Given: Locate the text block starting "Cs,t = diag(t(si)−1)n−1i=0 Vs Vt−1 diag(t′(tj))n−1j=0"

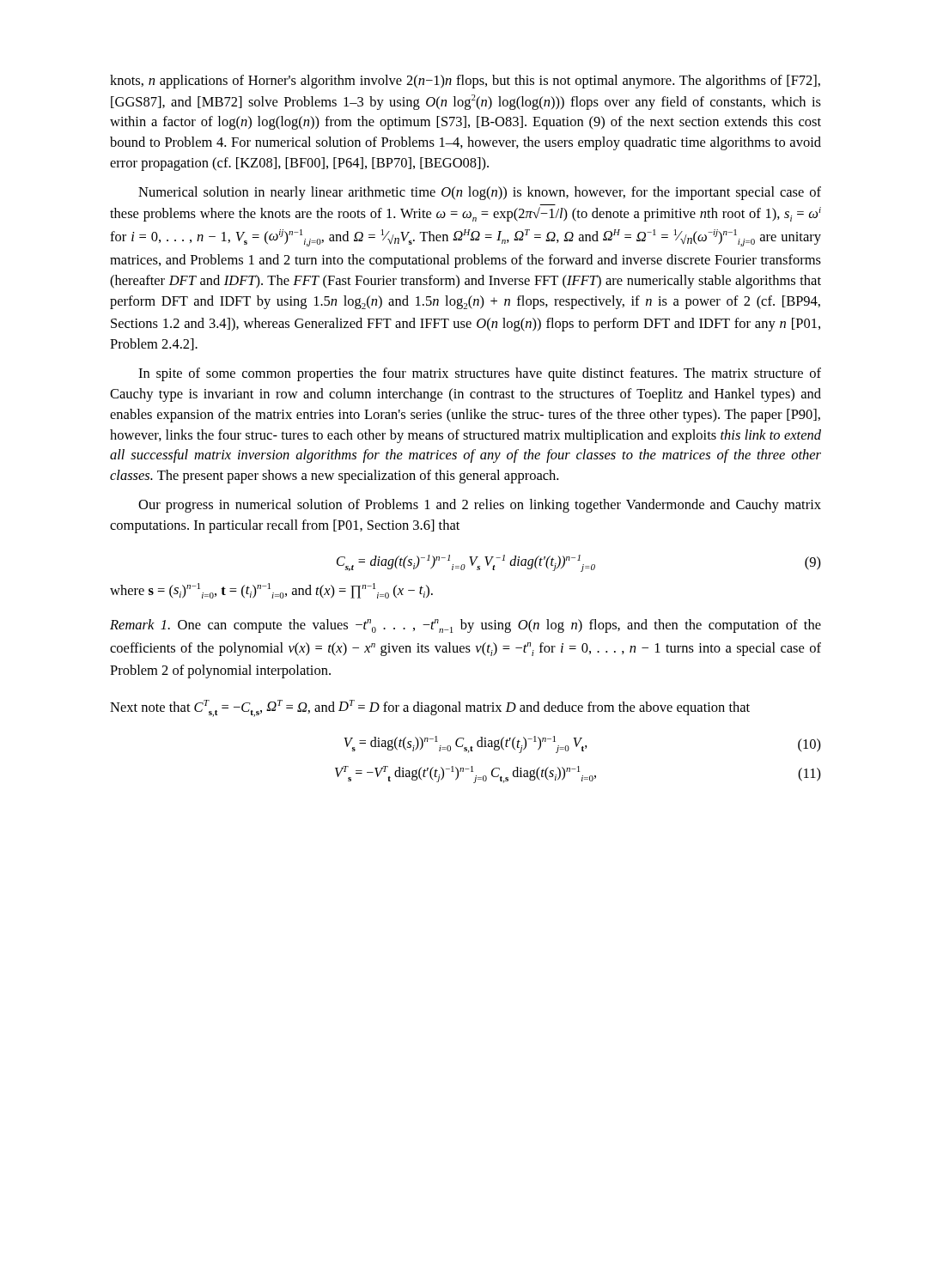Looking at the screenshot, I should (x=578, y=563).
